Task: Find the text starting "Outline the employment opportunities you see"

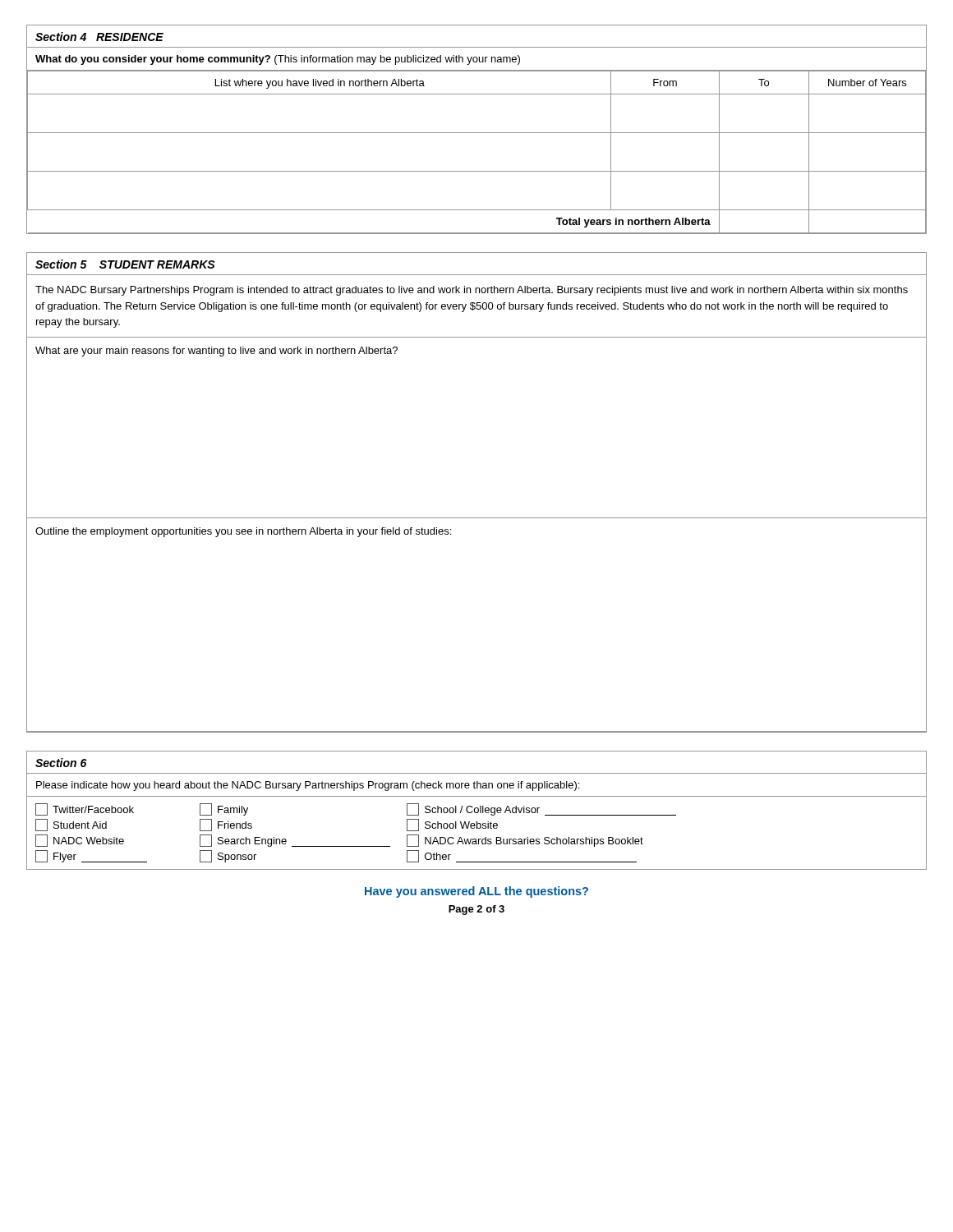Action: point(244,531)
